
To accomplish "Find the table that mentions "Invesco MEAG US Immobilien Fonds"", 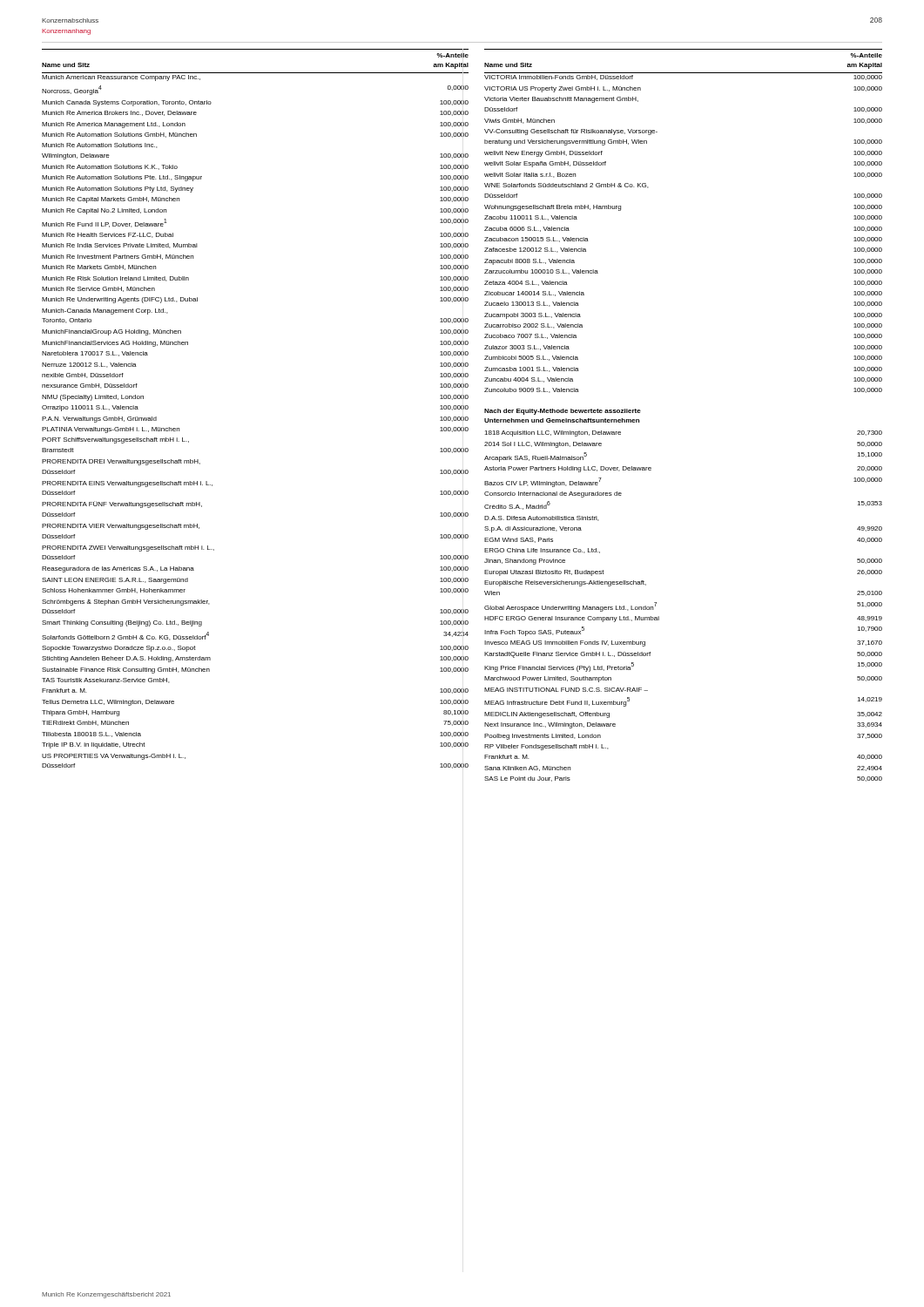I will point(683,607).
